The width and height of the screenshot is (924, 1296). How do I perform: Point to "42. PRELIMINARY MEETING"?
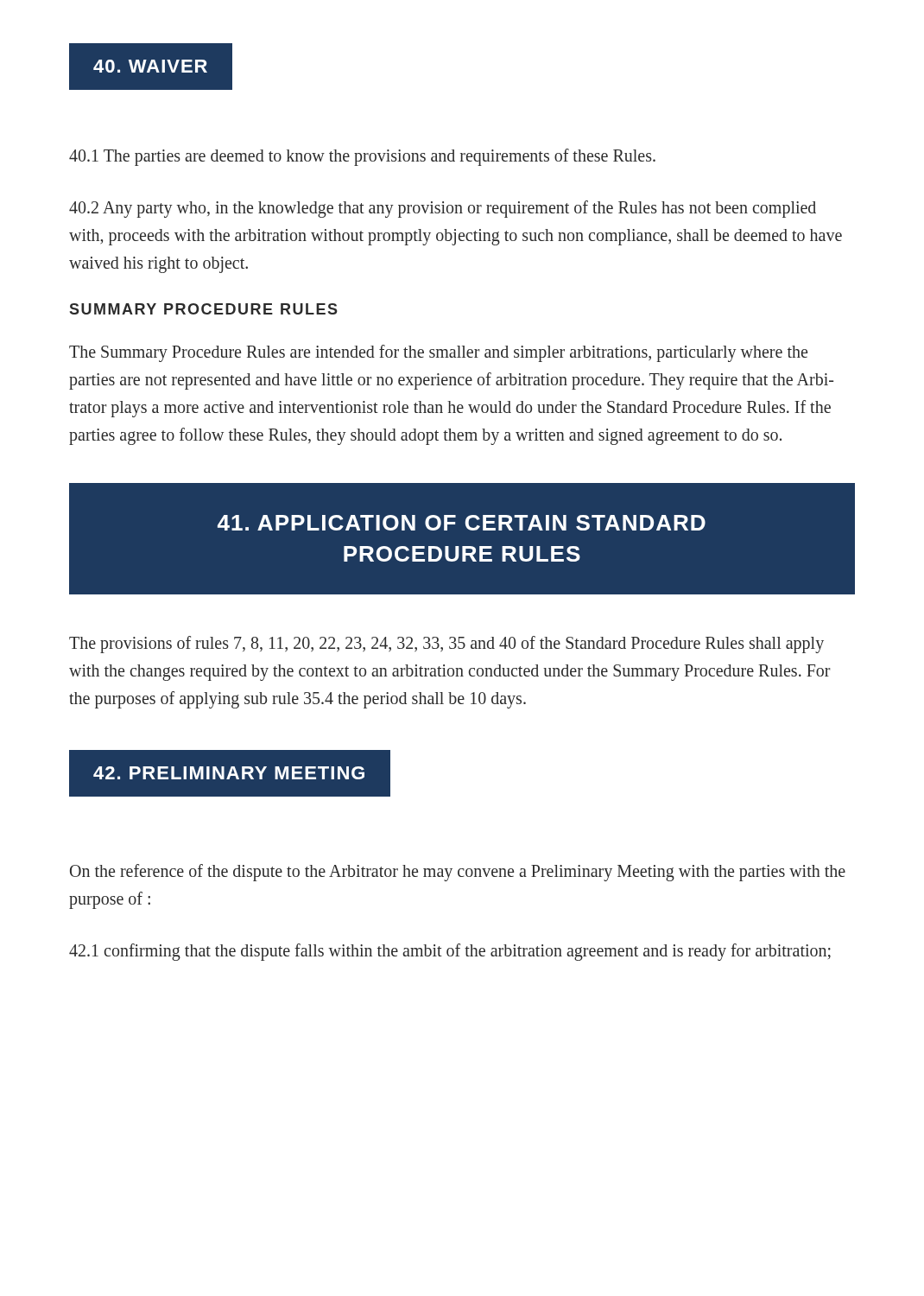click(x=230, y=773)
